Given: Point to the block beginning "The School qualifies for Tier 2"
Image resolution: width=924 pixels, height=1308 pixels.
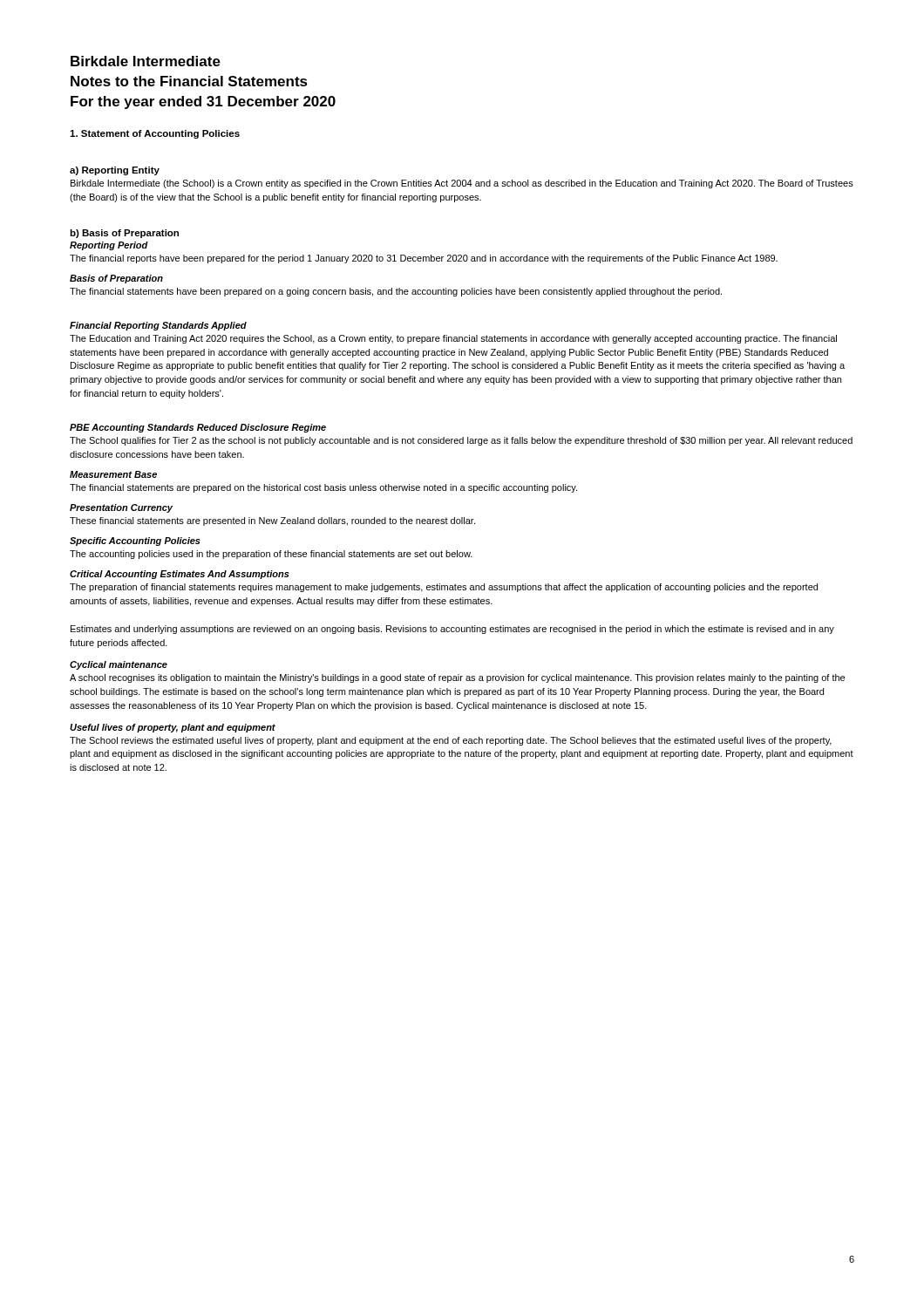Looking at the screenshot, I should tap(461, 448).
